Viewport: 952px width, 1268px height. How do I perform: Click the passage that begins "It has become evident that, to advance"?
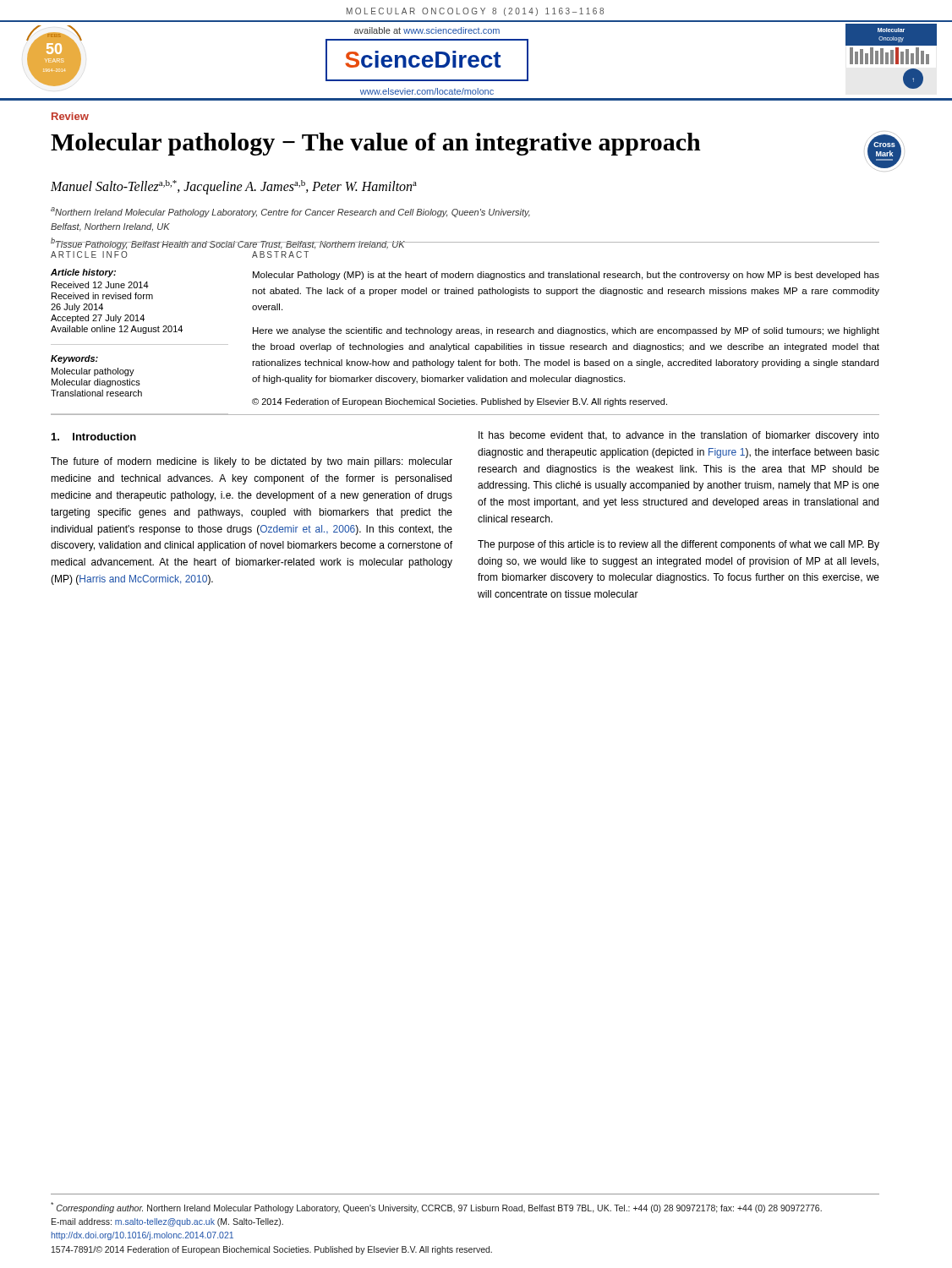678,477
